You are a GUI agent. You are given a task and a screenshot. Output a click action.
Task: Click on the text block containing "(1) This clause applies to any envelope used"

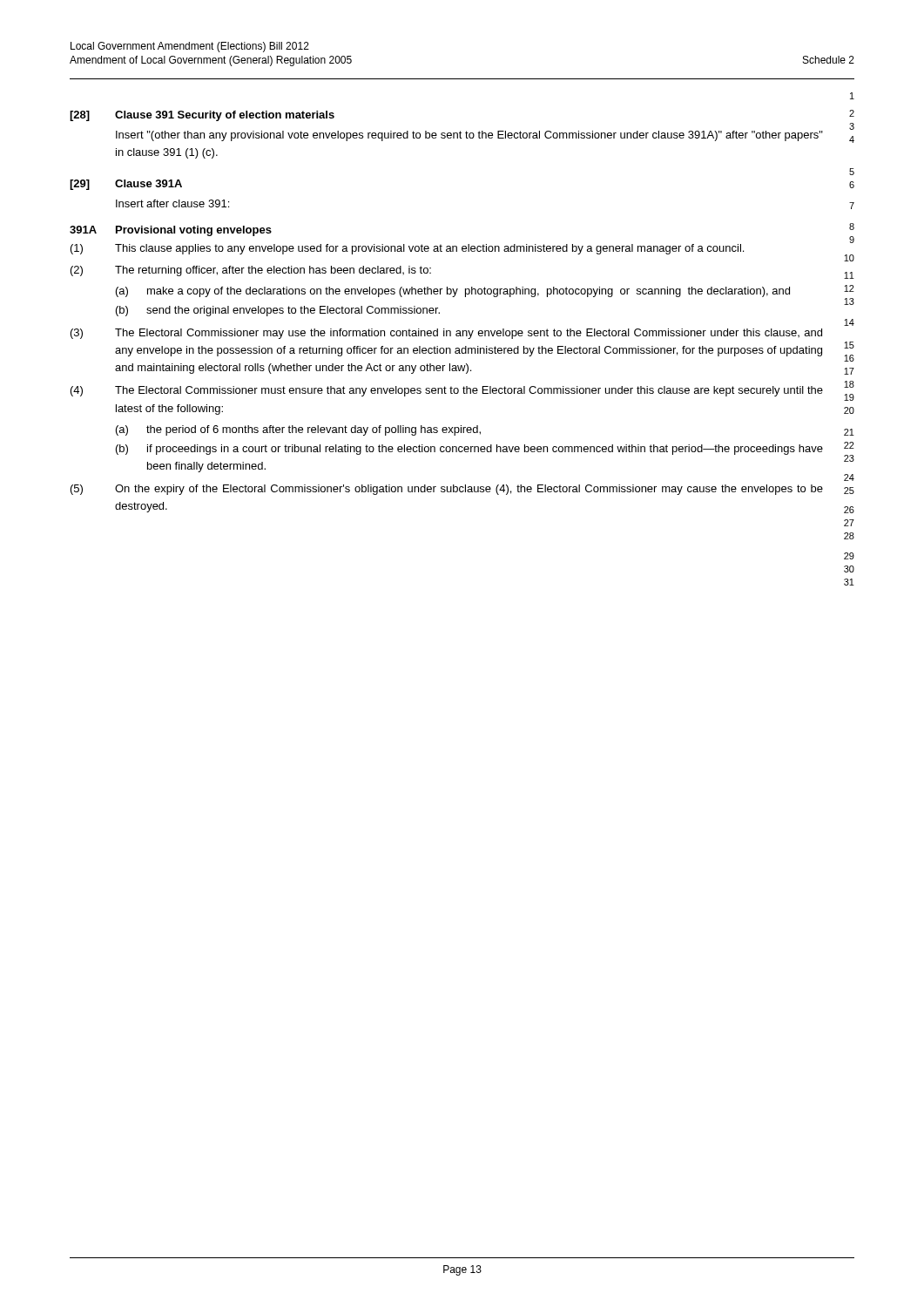pos(446,249)
